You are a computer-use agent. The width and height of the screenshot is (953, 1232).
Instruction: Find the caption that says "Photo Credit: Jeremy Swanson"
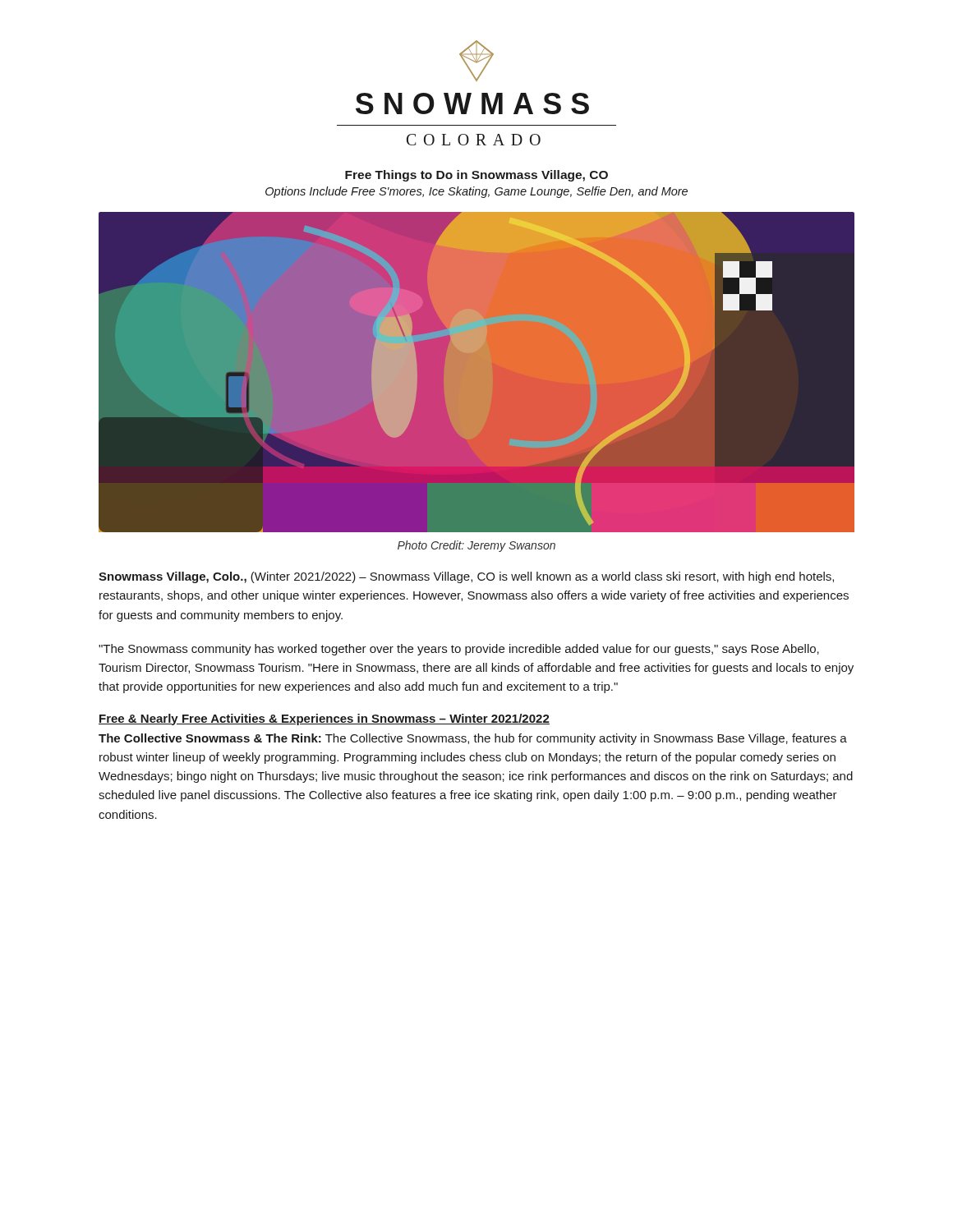[476, 545]
